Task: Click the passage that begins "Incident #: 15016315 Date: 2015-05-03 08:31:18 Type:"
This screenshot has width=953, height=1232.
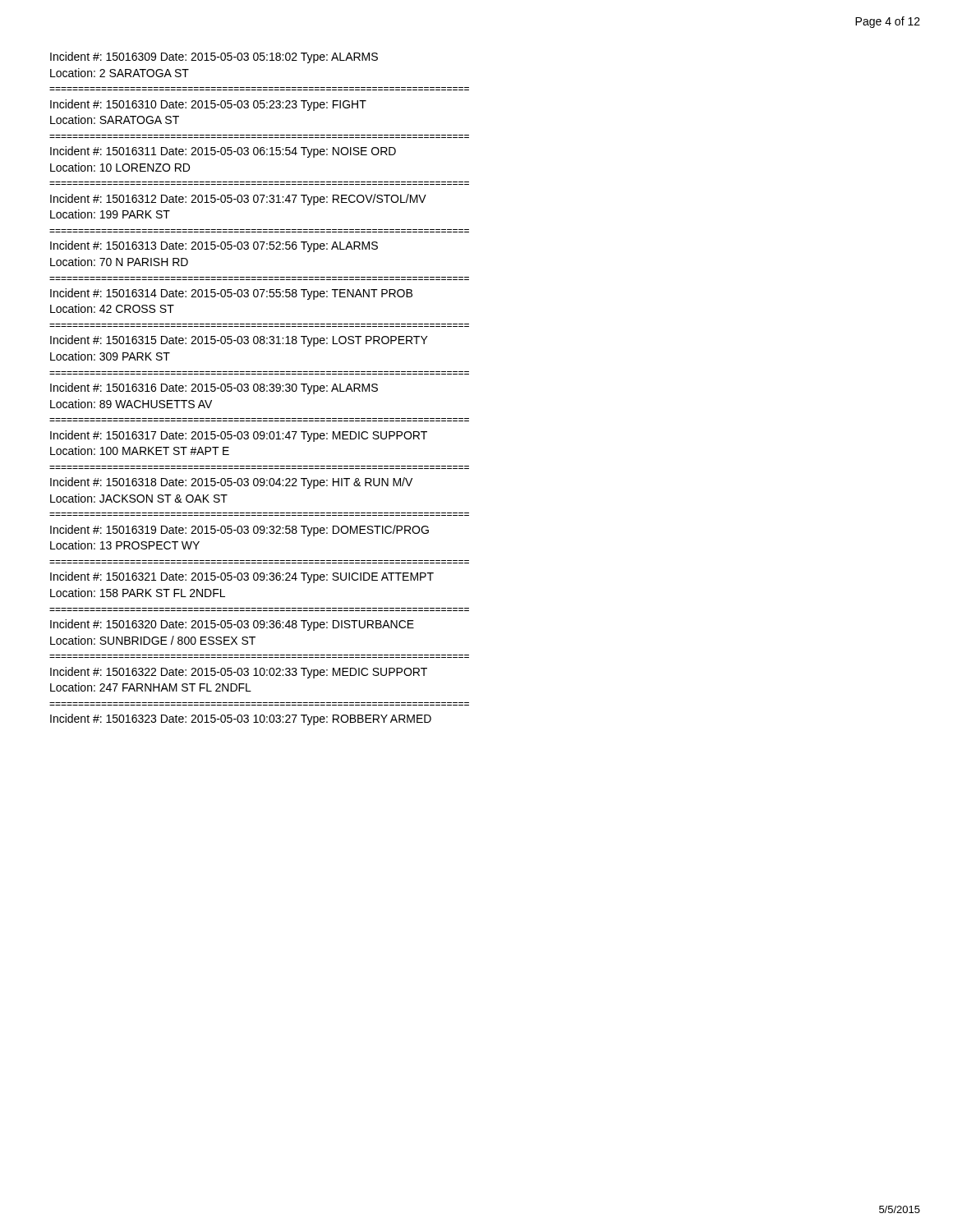Action: 239,341
